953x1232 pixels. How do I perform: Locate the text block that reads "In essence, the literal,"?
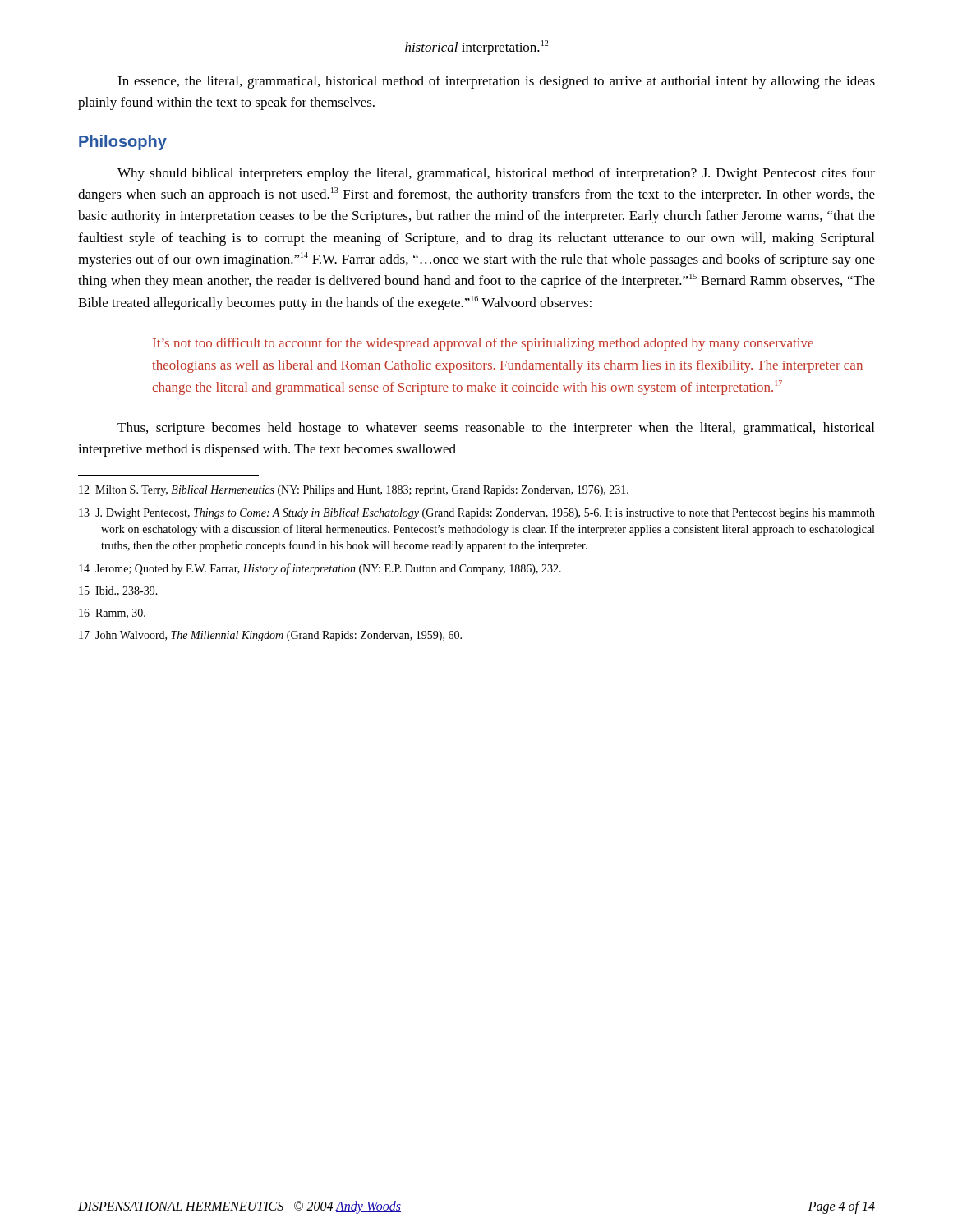point(476,92)
